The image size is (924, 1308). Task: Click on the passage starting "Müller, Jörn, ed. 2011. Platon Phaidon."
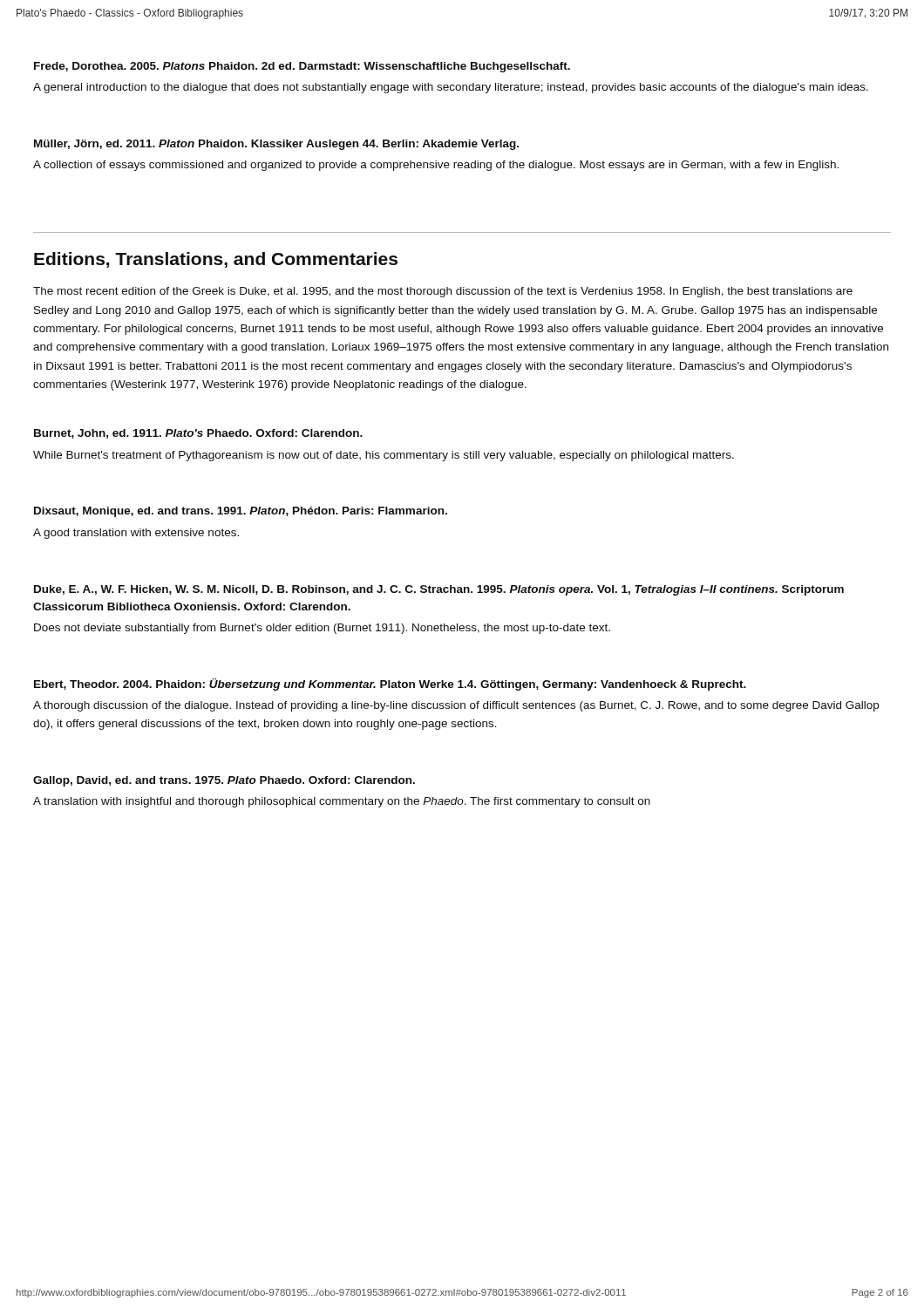point(462,155)
